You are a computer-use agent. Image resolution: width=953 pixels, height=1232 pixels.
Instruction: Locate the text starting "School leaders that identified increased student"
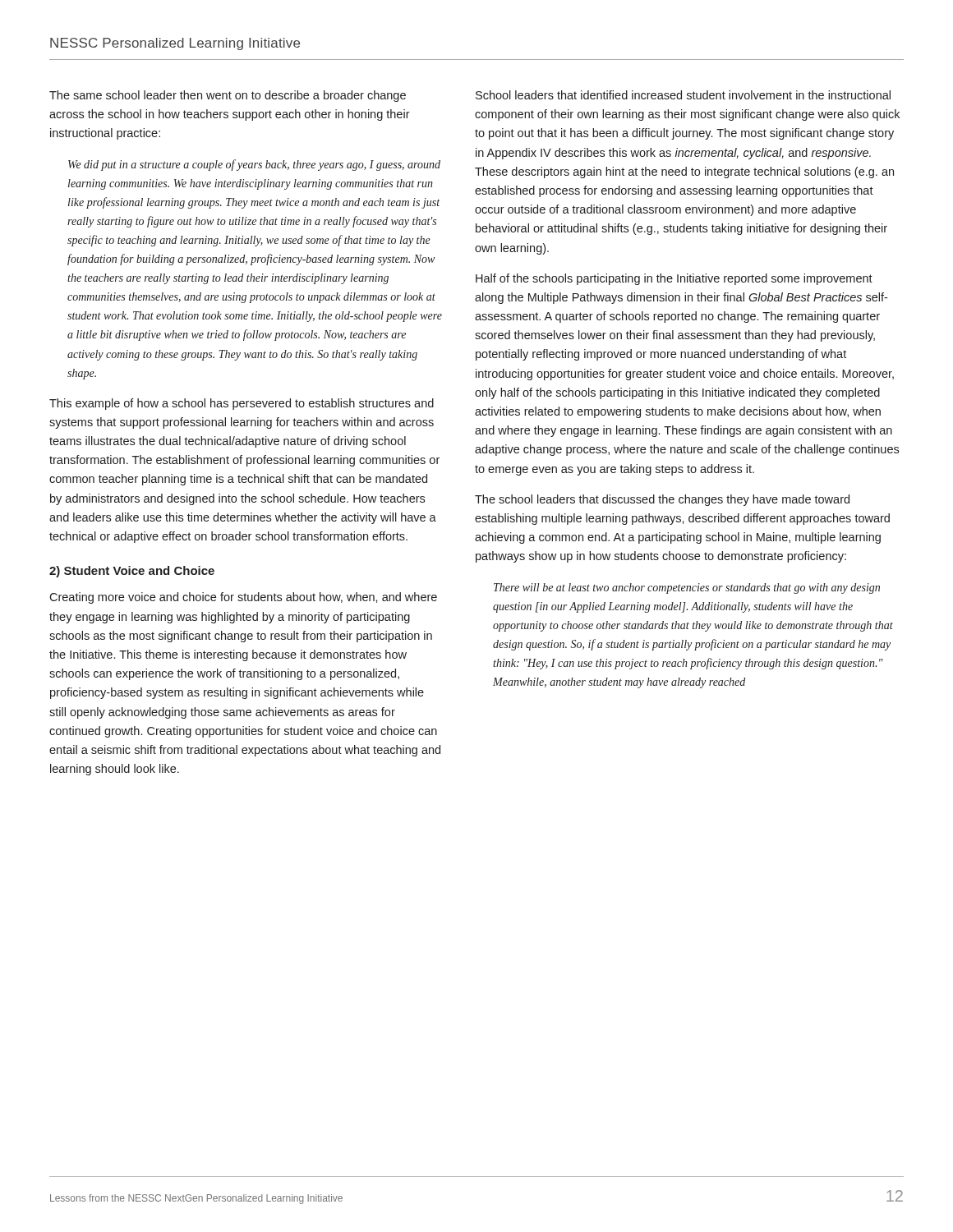click(x=687, y=171)
